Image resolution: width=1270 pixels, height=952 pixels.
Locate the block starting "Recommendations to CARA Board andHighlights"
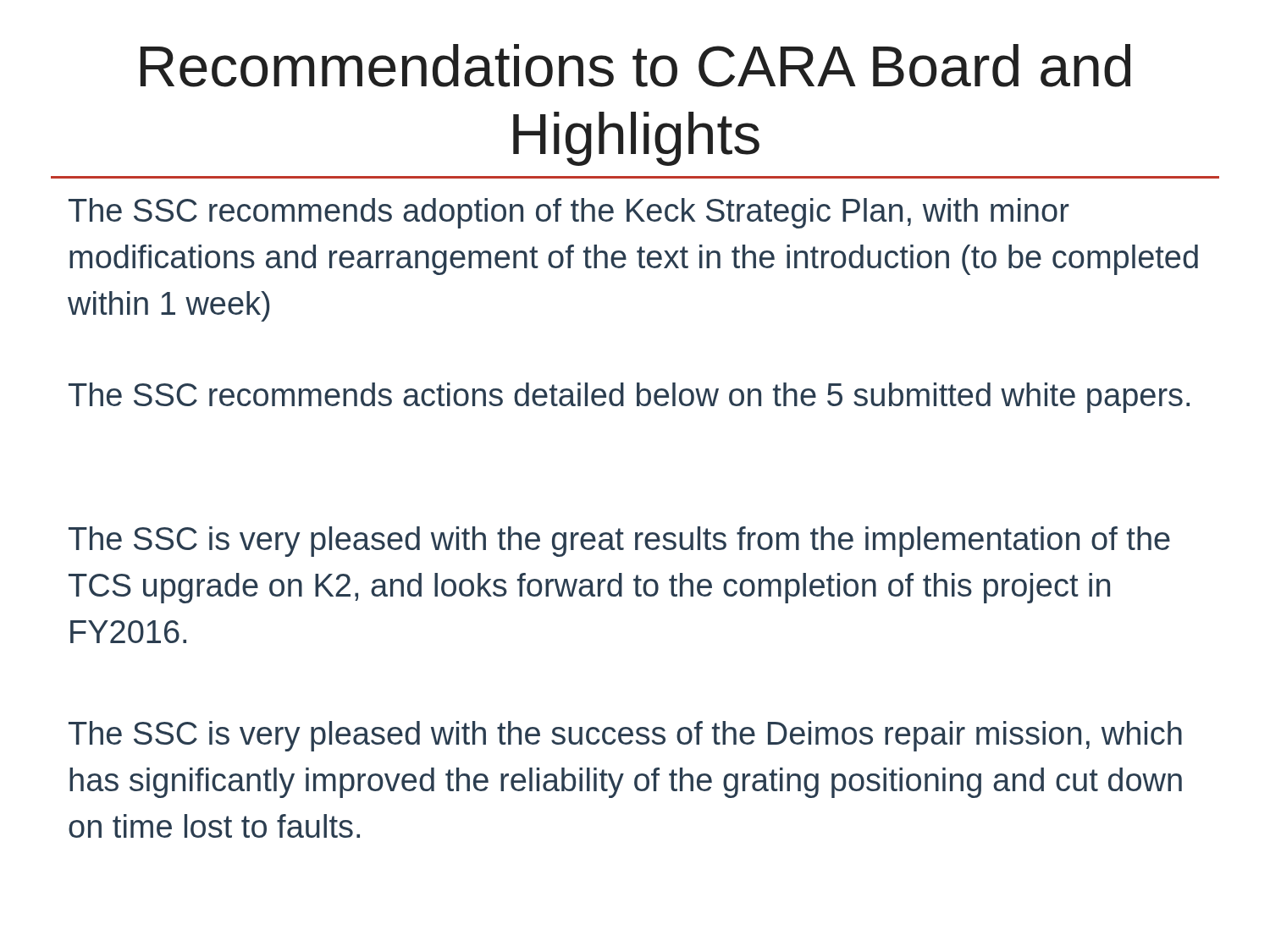(x=635, y=106)
